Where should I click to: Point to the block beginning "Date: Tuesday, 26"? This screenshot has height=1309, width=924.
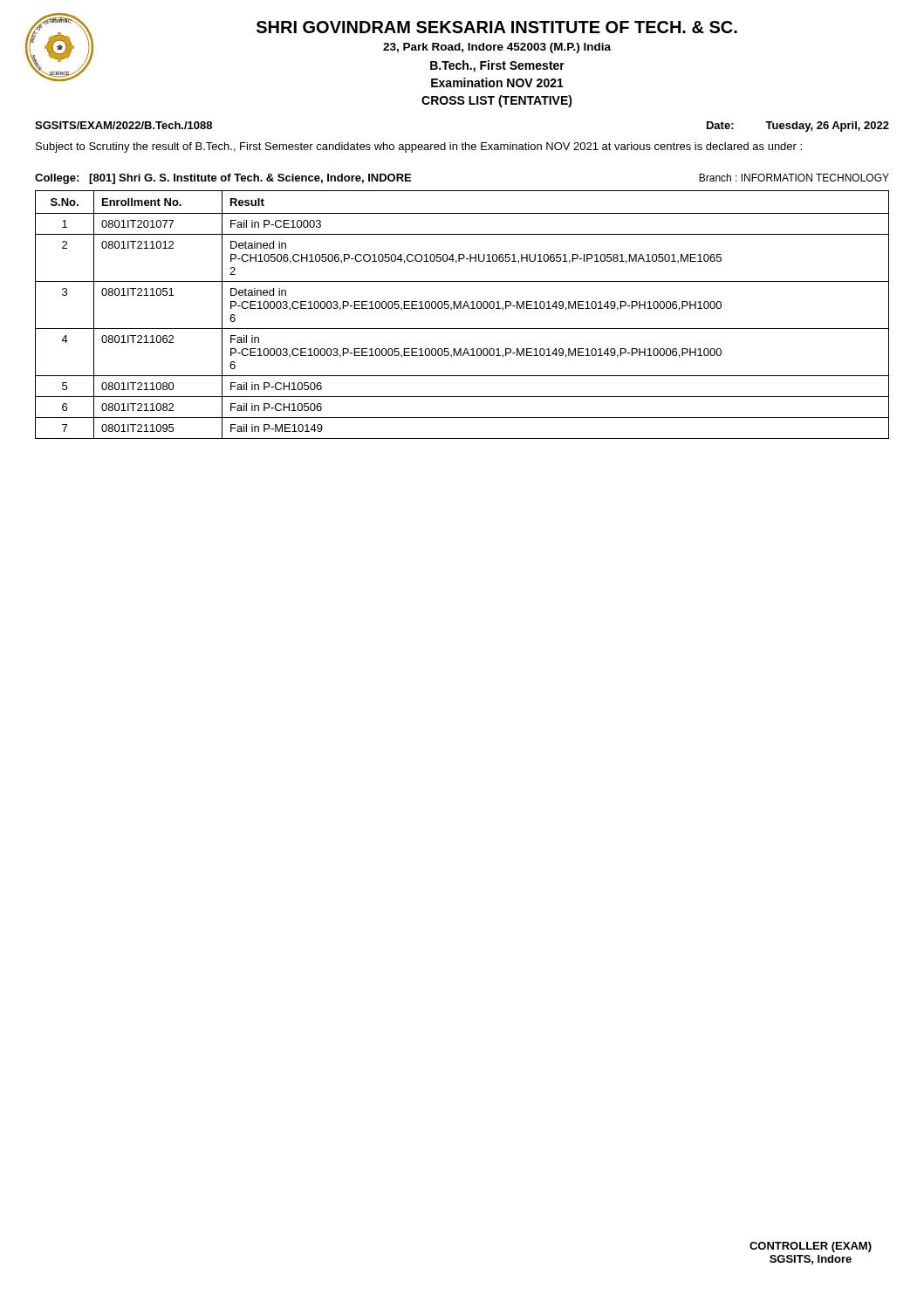797,125
